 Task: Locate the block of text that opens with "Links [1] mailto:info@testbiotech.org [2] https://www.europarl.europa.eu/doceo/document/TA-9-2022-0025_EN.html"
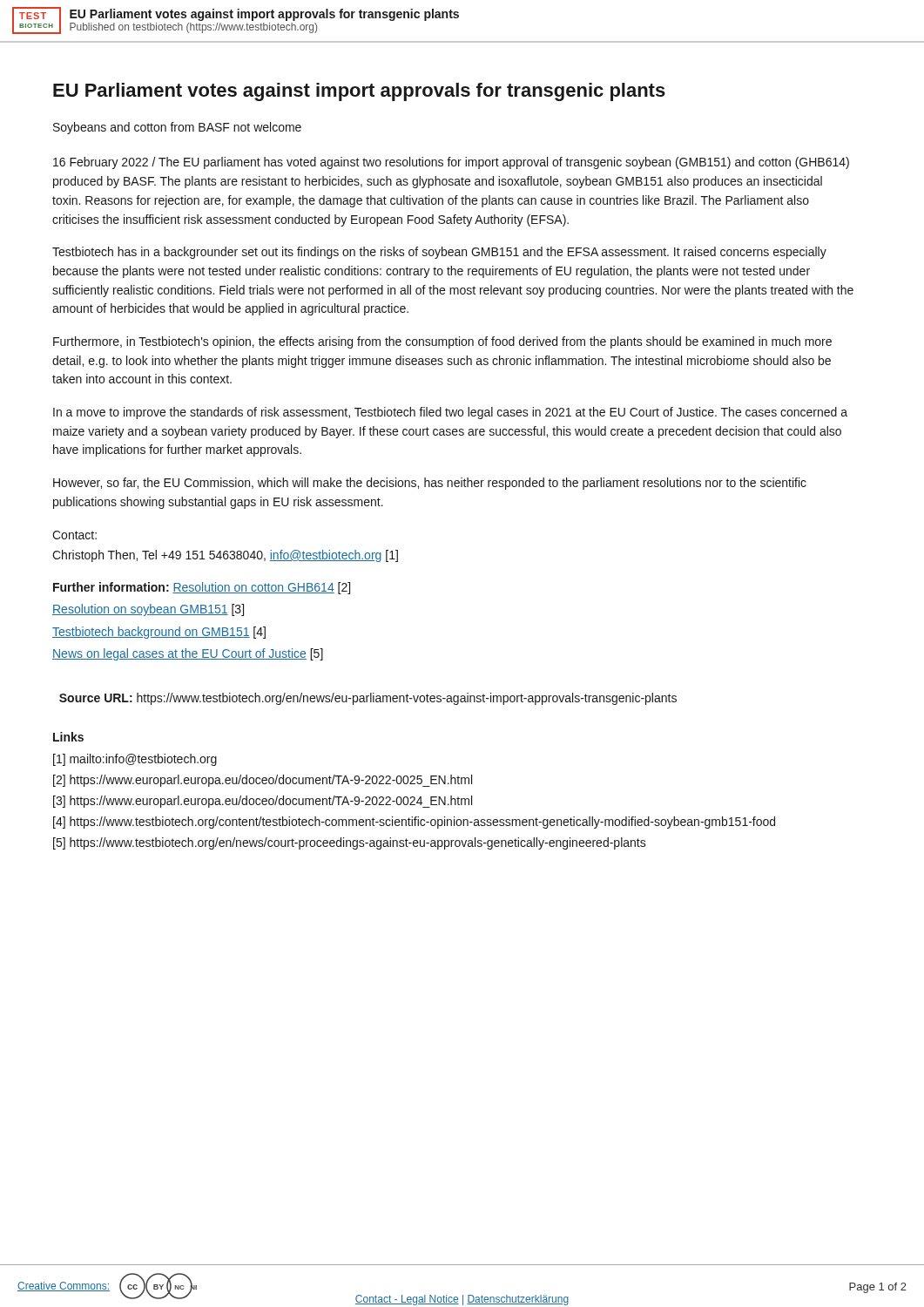(x=453, y=788)
